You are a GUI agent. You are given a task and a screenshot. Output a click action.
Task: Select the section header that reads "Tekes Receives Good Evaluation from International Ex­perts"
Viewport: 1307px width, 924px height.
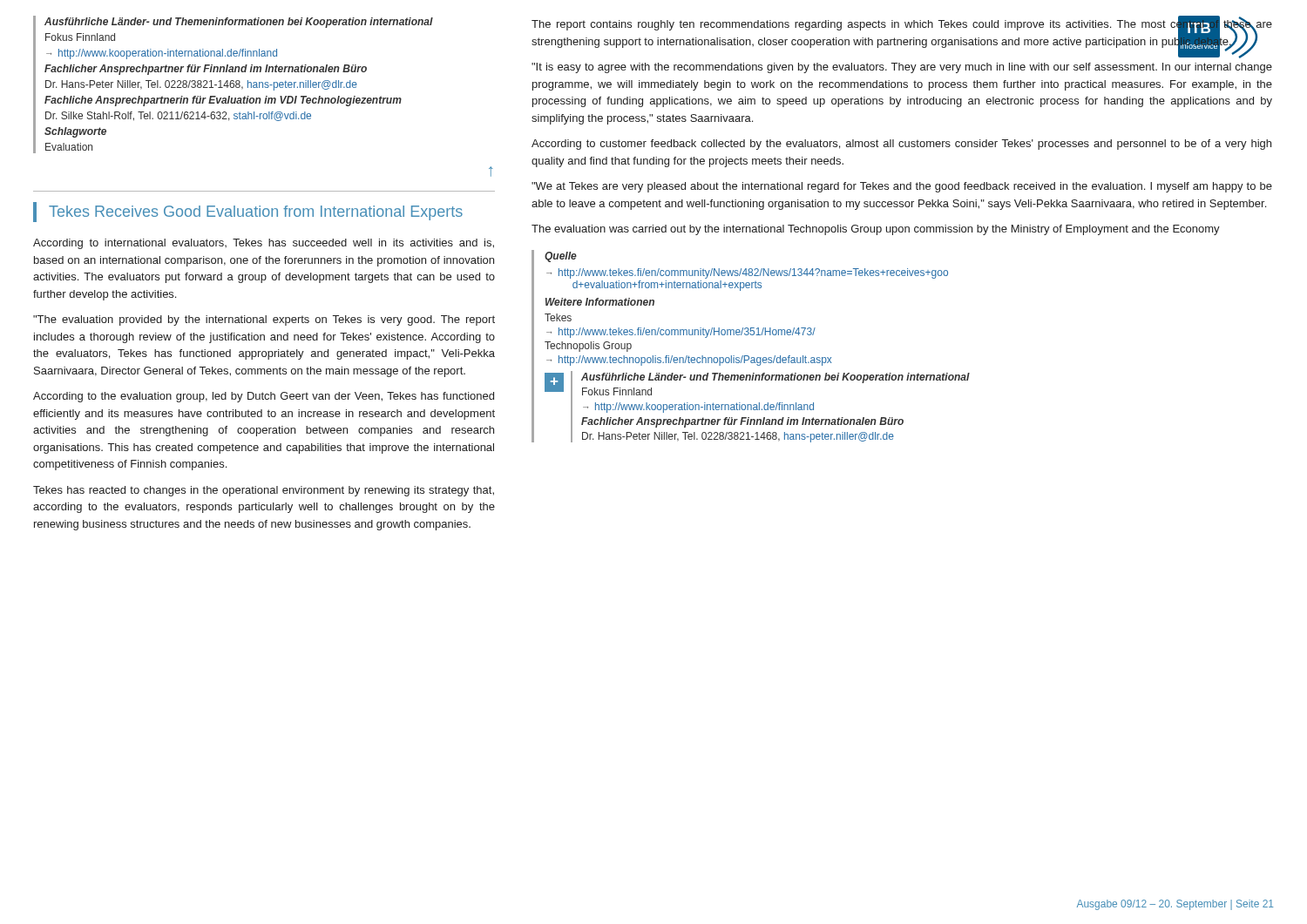click(x=272, y=212)
